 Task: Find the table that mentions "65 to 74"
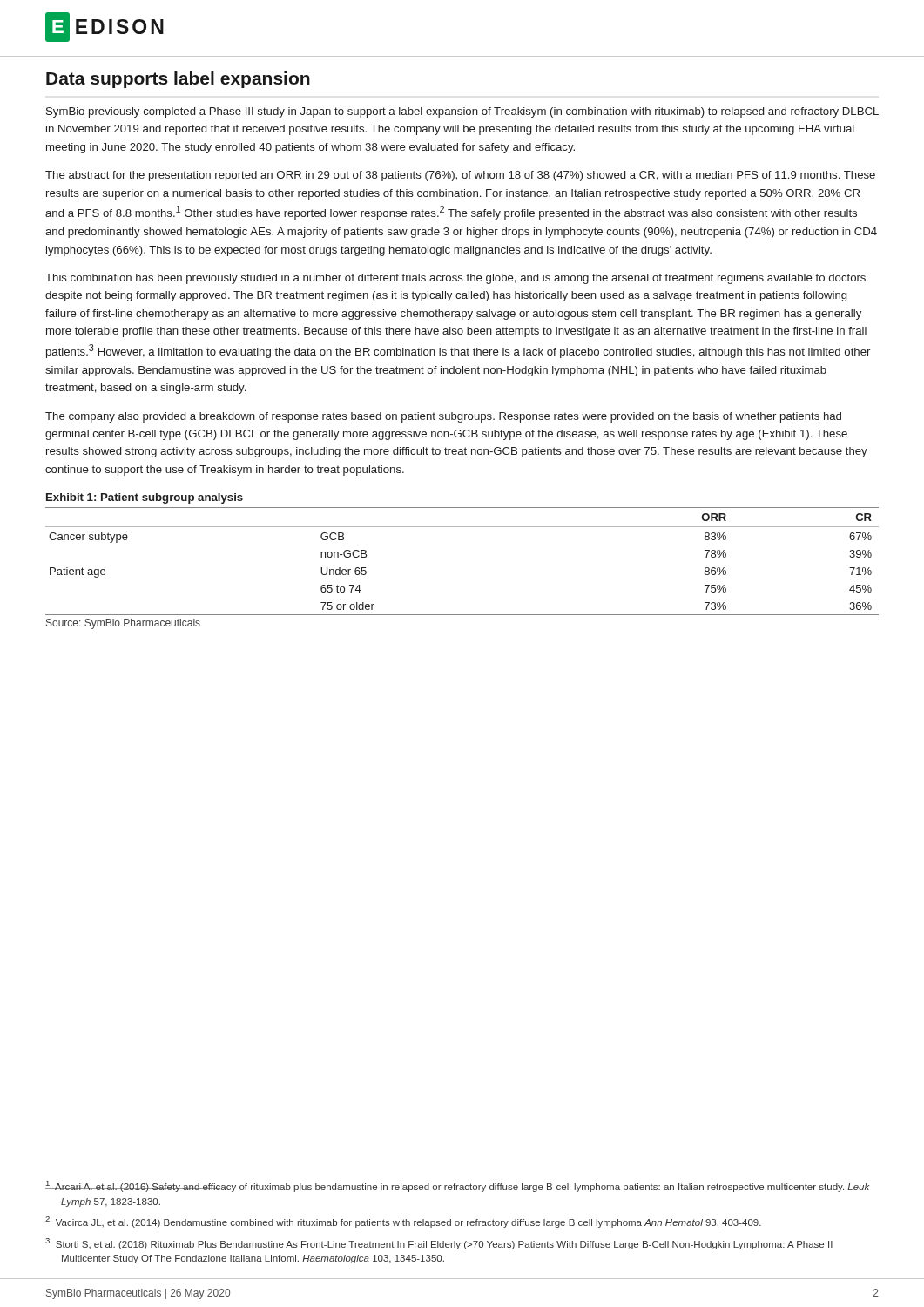(462, 561)
